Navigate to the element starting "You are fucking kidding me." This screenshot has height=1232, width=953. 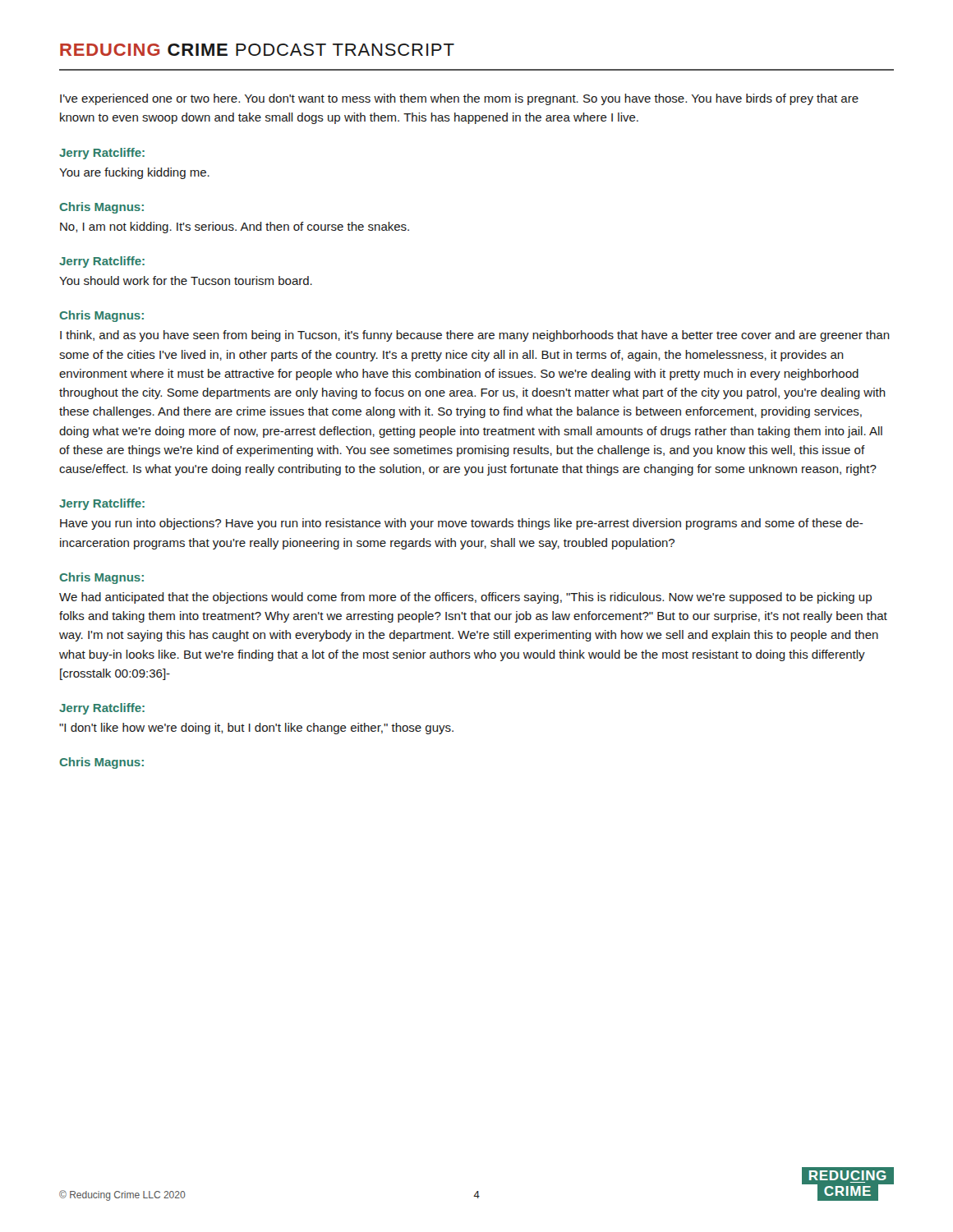point(135,172)
